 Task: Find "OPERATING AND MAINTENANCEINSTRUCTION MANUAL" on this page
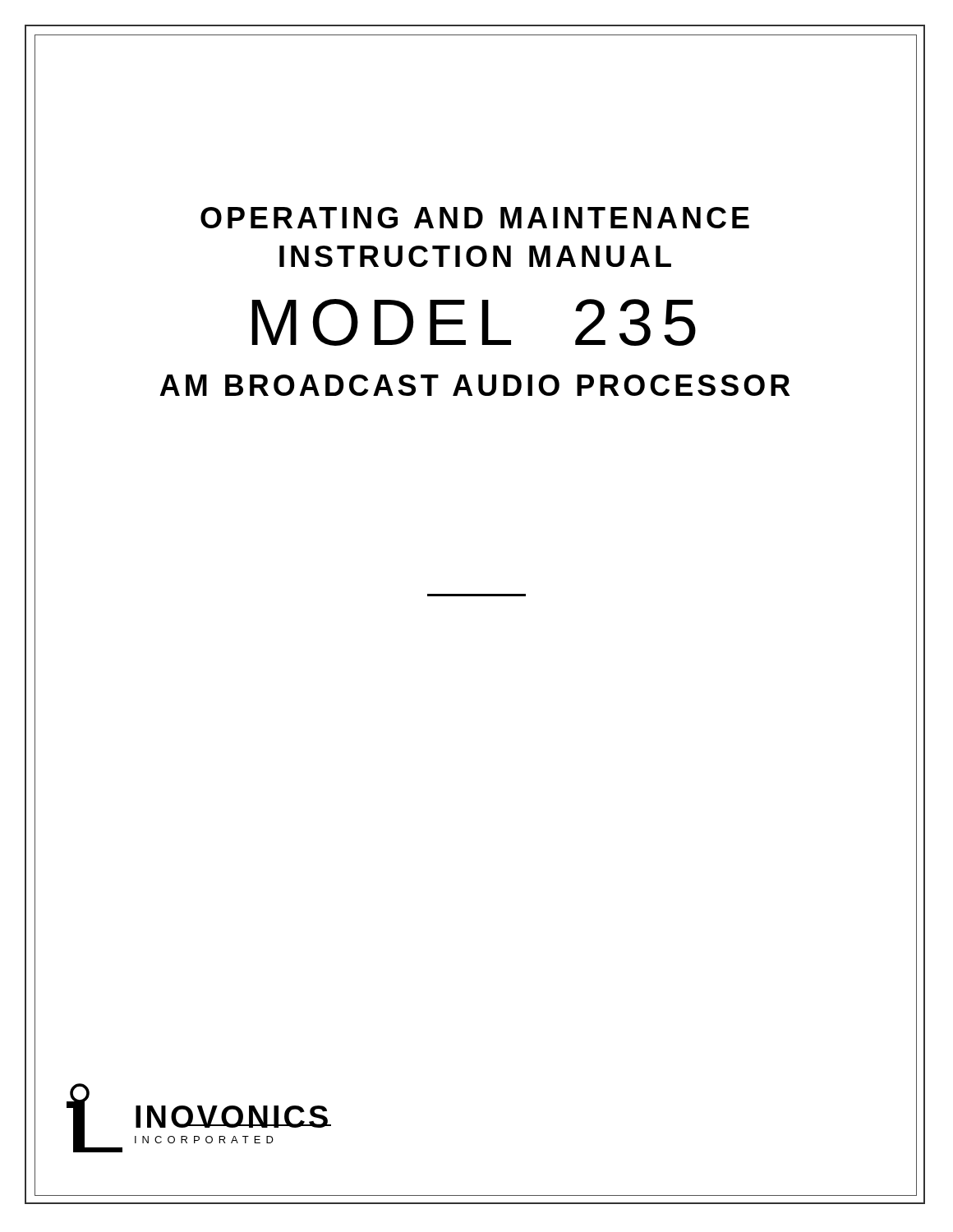[476, 238]
